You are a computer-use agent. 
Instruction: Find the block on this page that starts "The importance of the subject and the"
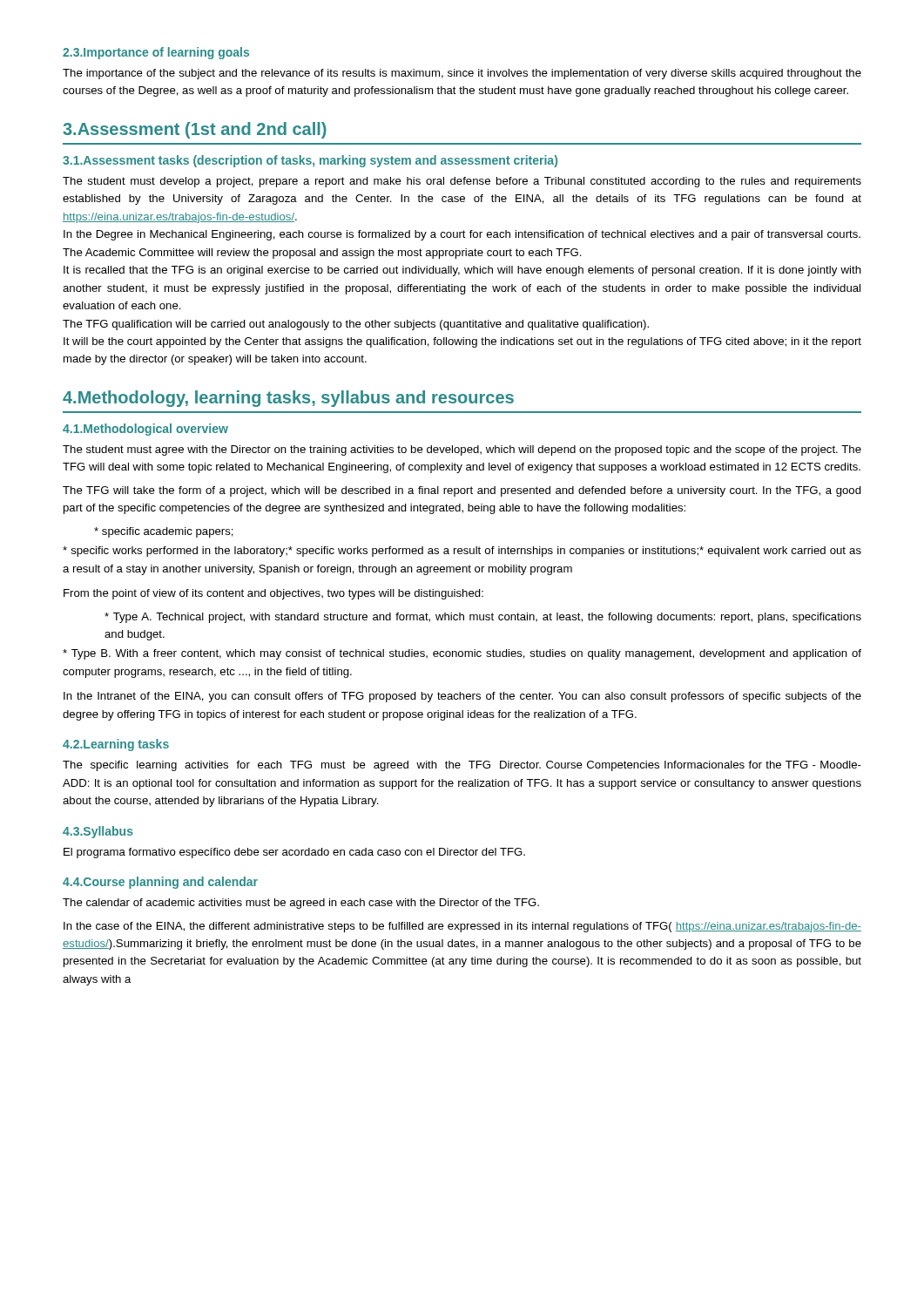[x=462, y=82]
